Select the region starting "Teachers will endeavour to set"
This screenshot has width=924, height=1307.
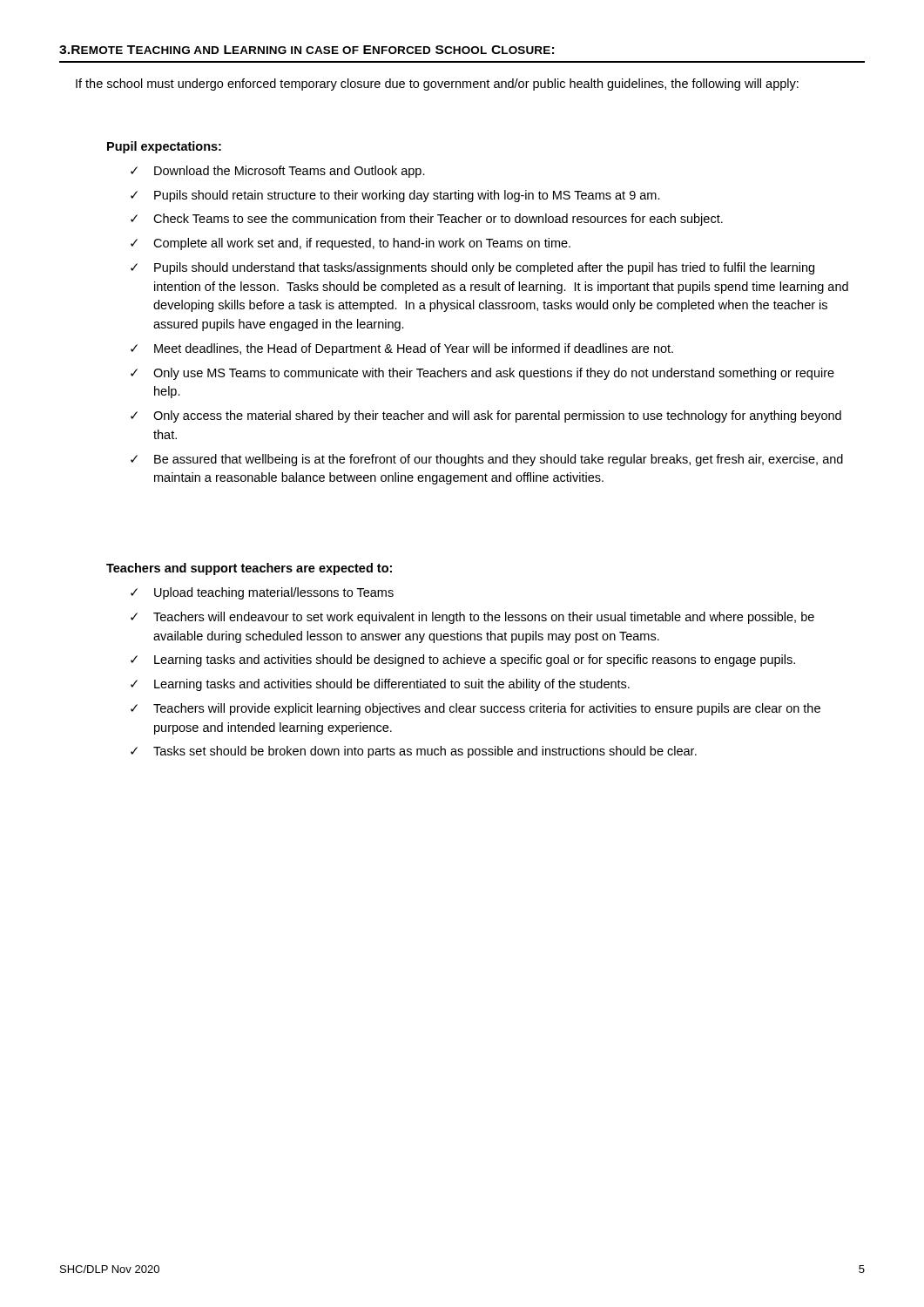pyautogui.click(x=484, y=626)
